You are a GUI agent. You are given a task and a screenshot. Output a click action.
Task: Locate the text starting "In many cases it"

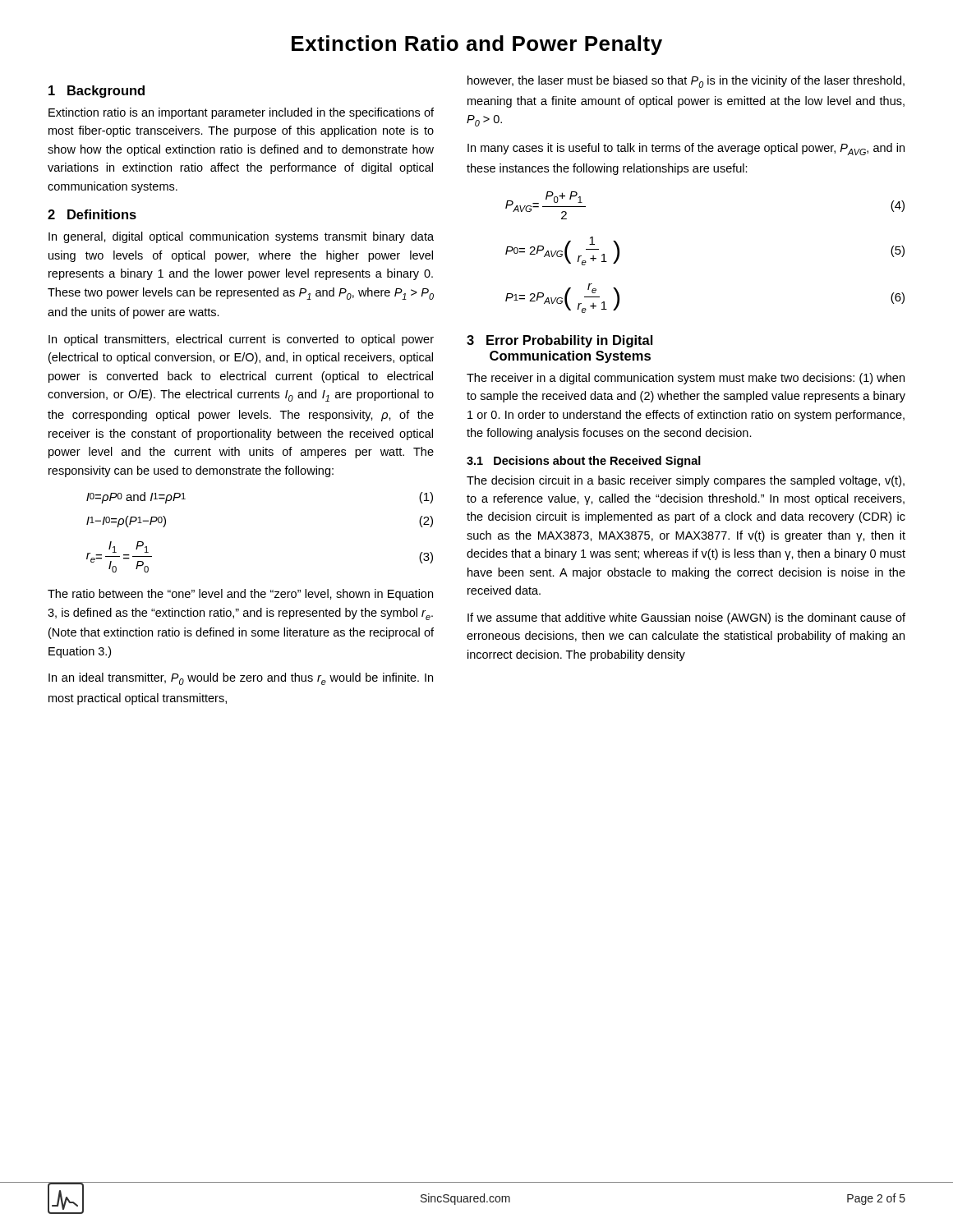tap(686, 158)
